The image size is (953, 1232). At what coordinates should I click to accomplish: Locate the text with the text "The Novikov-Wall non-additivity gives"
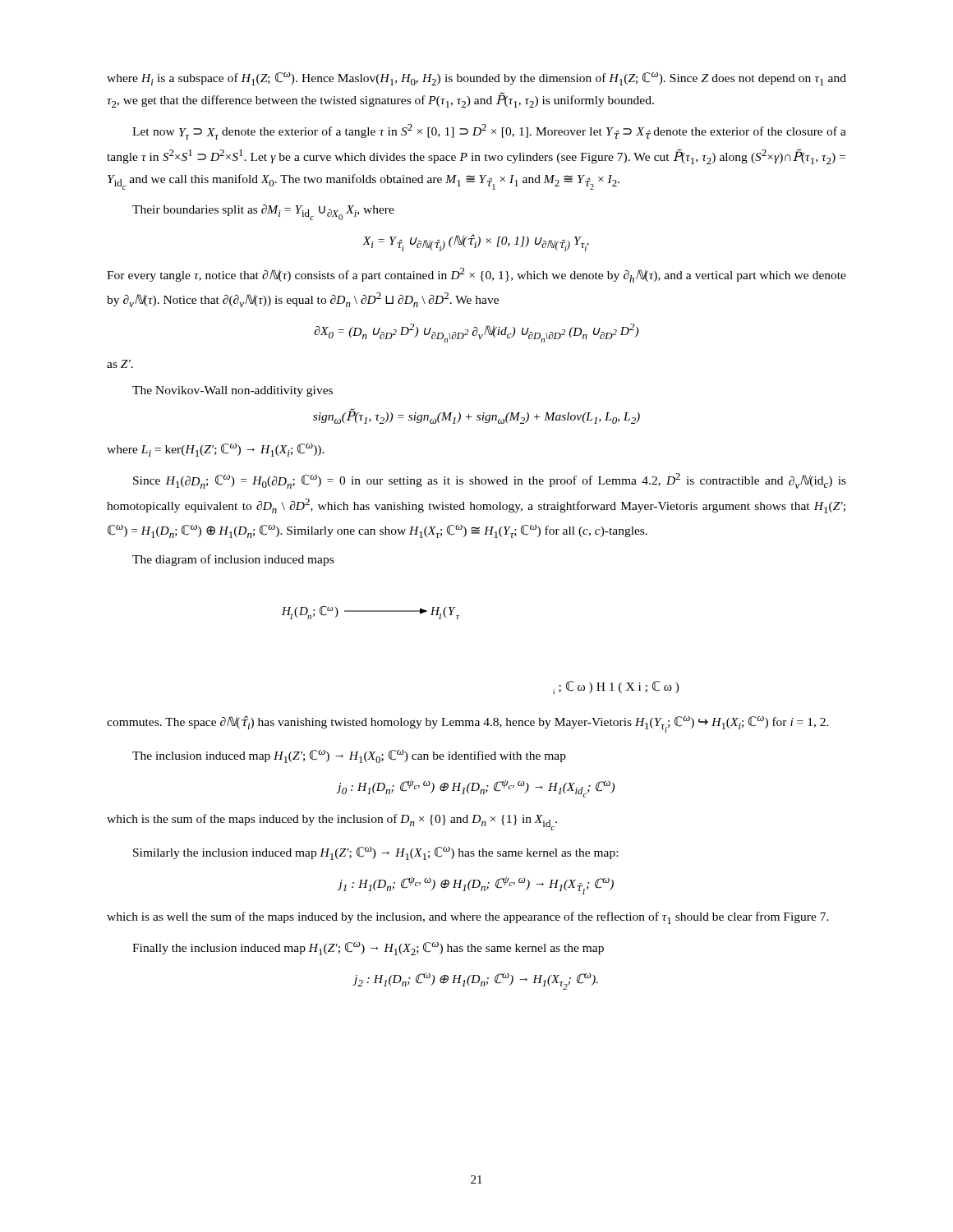point(233,390)
